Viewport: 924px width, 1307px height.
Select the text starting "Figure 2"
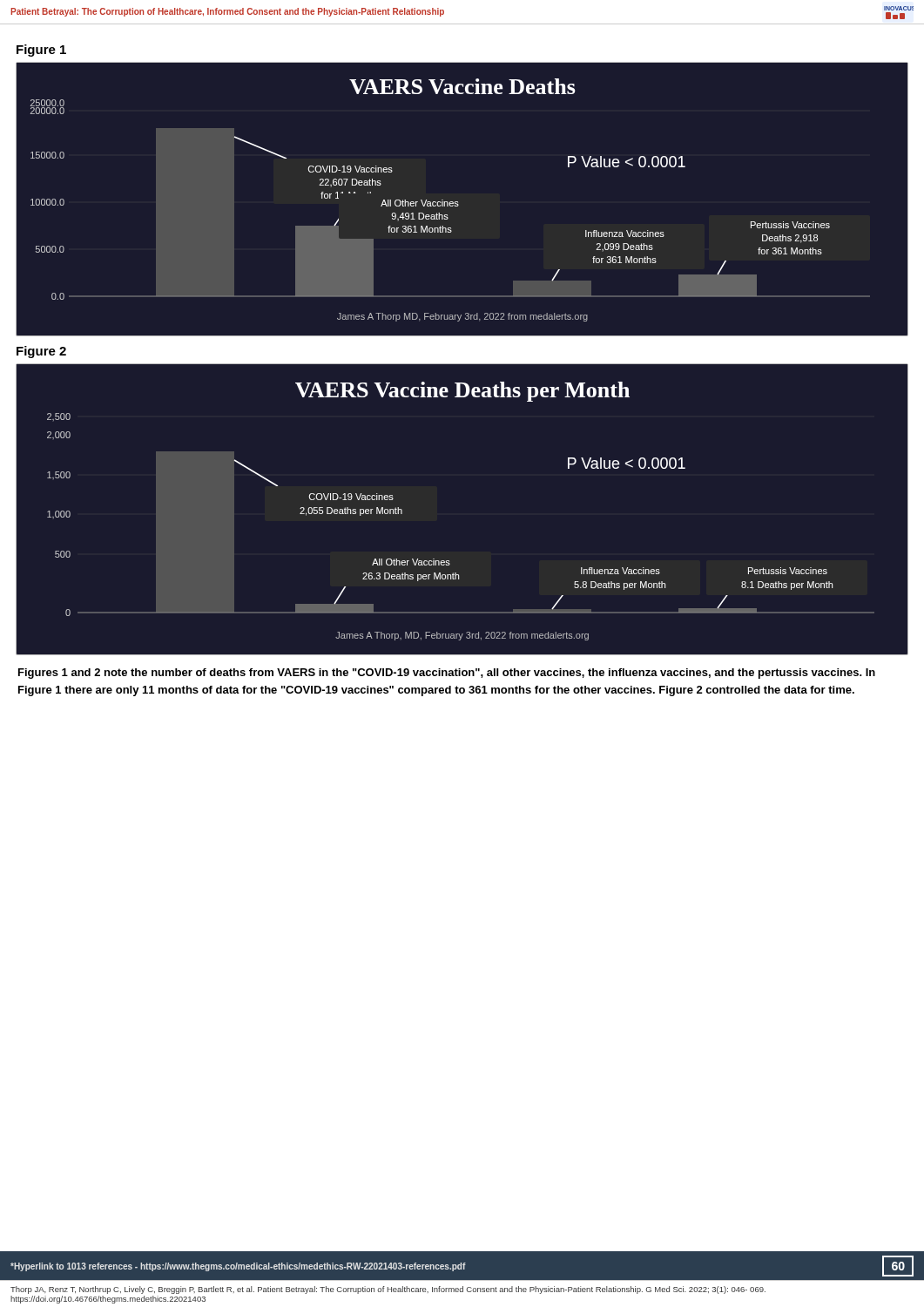coord(41,351)
